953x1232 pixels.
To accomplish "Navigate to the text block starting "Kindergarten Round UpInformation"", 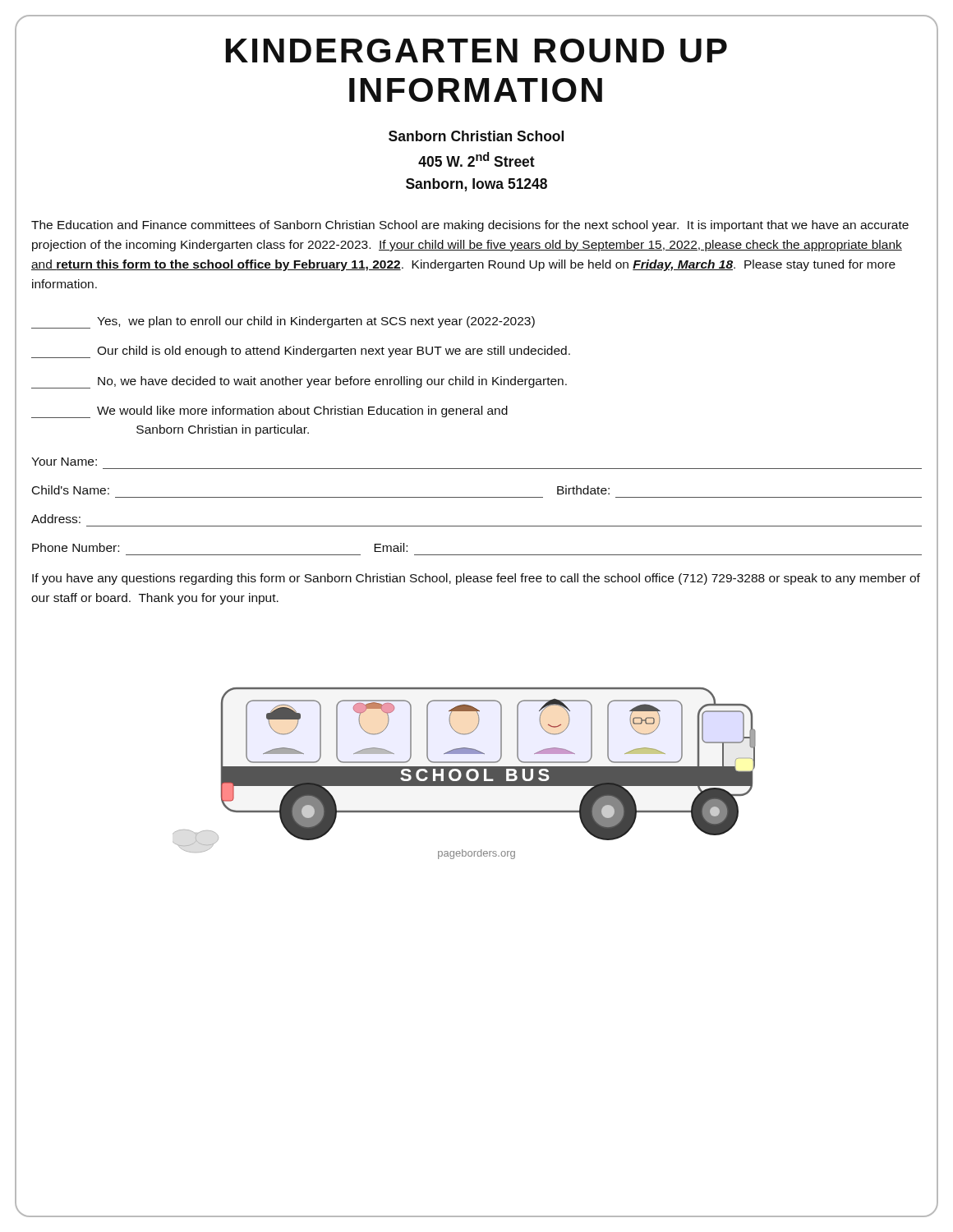I will coord(476,71).
